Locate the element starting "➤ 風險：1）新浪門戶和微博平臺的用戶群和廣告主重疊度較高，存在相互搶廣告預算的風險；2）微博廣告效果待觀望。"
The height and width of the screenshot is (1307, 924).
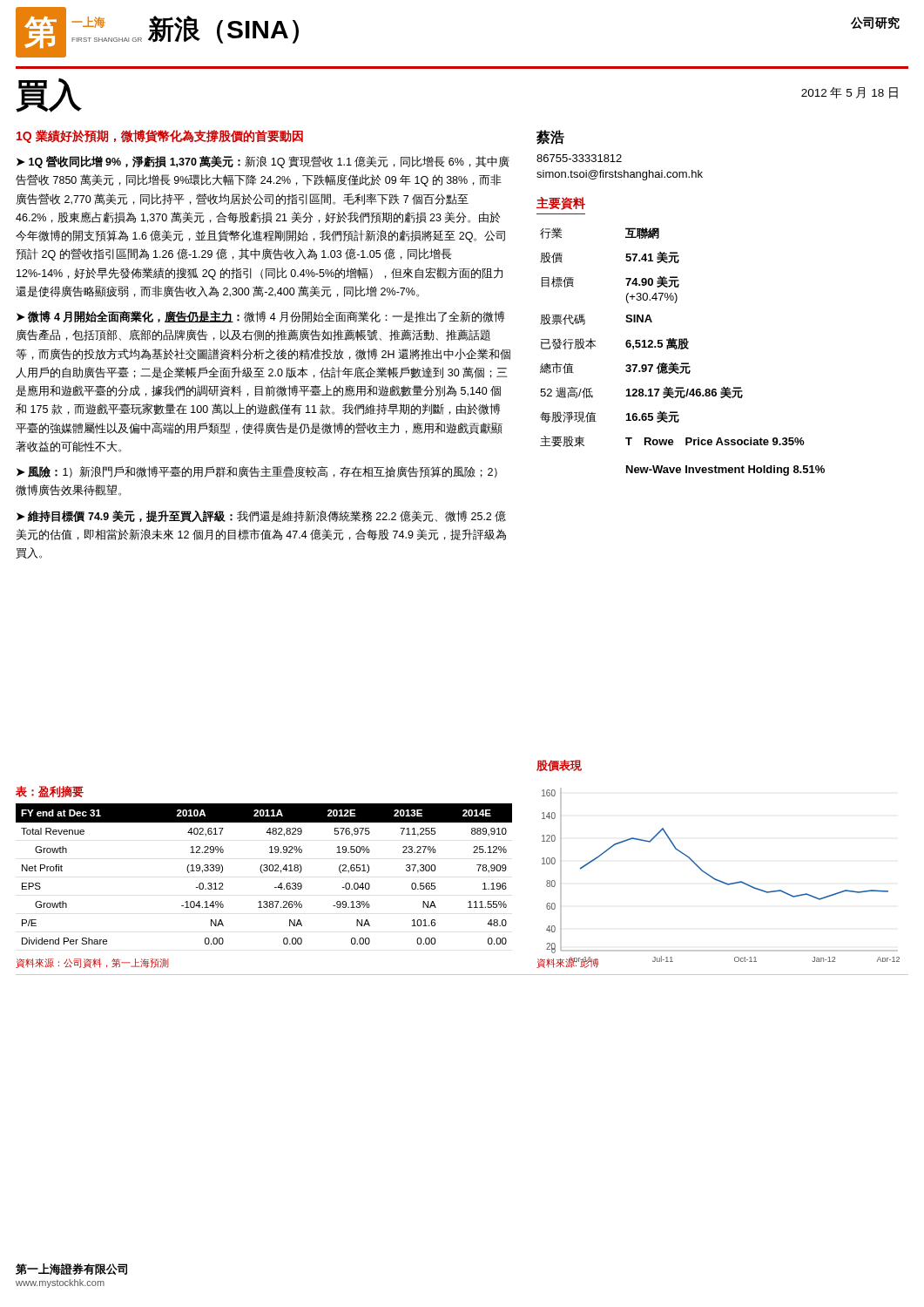260,482
